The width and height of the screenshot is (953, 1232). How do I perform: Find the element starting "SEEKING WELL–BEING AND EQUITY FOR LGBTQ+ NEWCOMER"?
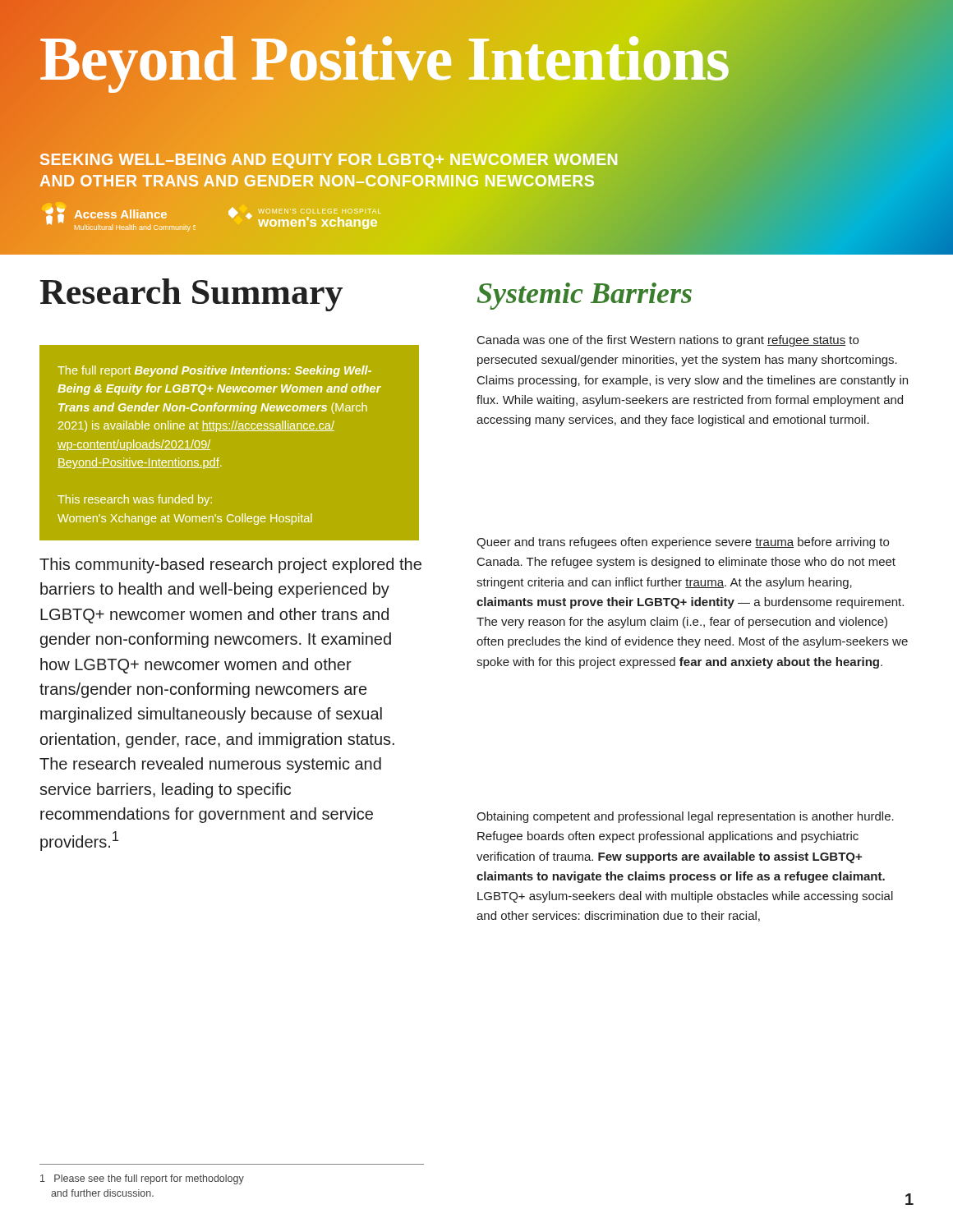(x=329, y=170)
